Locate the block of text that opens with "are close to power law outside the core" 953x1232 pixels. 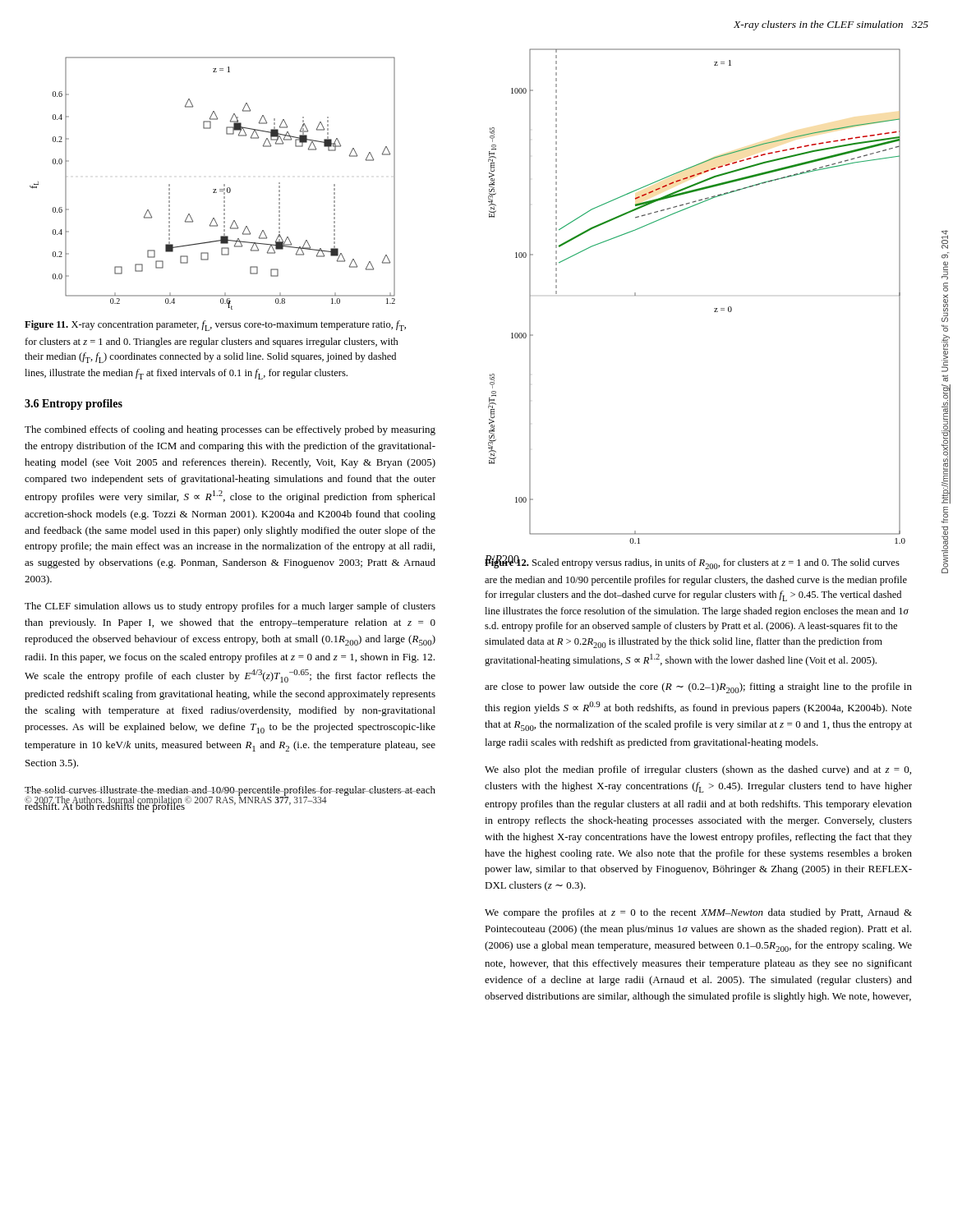pos(698,842)
